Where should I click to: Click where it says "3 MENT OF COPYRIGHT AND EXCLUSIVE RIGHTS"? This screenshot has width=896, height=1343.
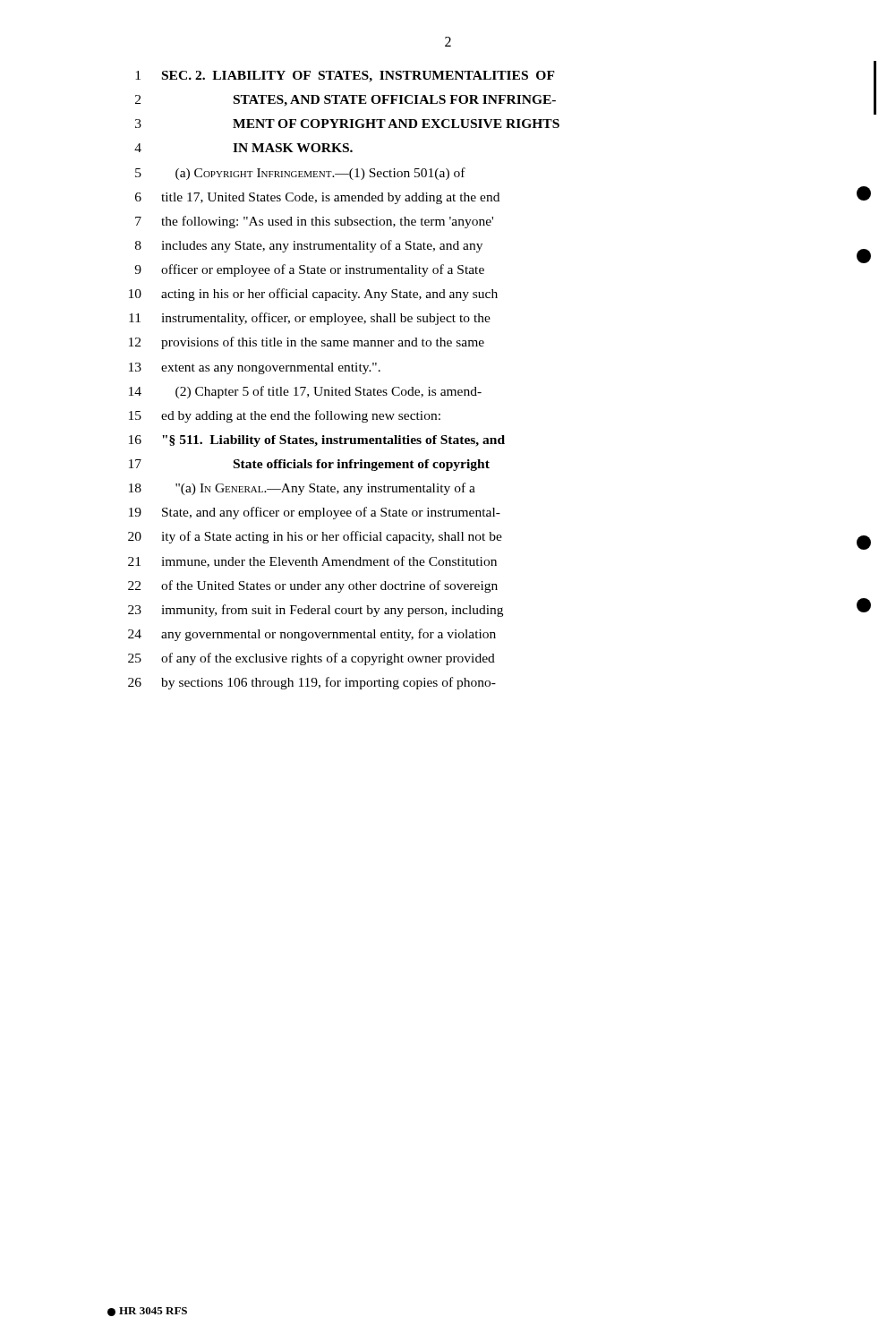(x=430, y=123)
